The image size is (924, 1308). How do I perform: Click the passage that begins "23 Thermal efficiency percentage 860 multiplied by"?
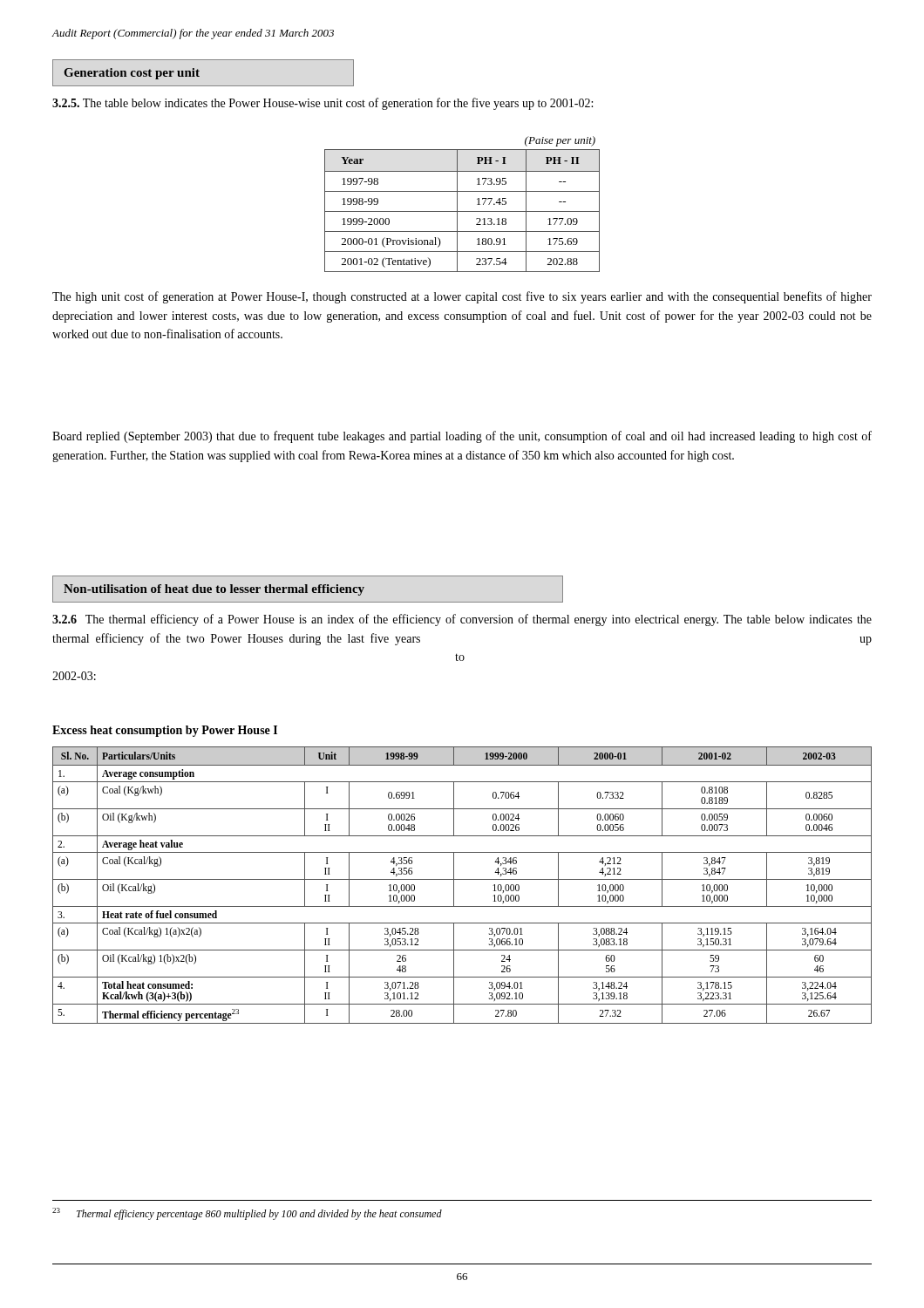pyautogui.click(x=462, y=1210)
